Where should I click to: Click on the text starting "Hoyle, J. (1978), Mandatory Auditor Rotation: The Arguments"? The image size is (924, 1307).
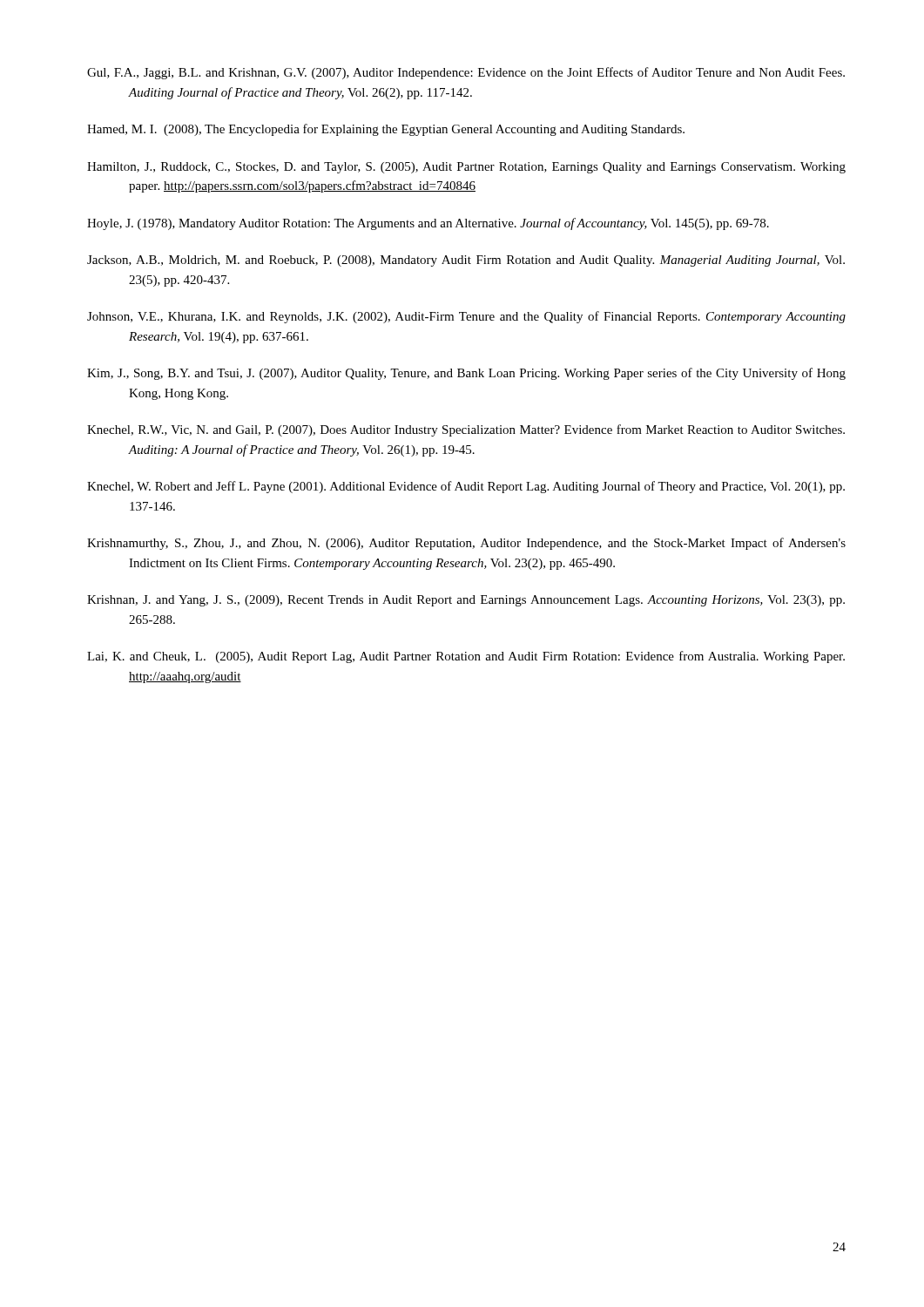(x=466, y=223)
